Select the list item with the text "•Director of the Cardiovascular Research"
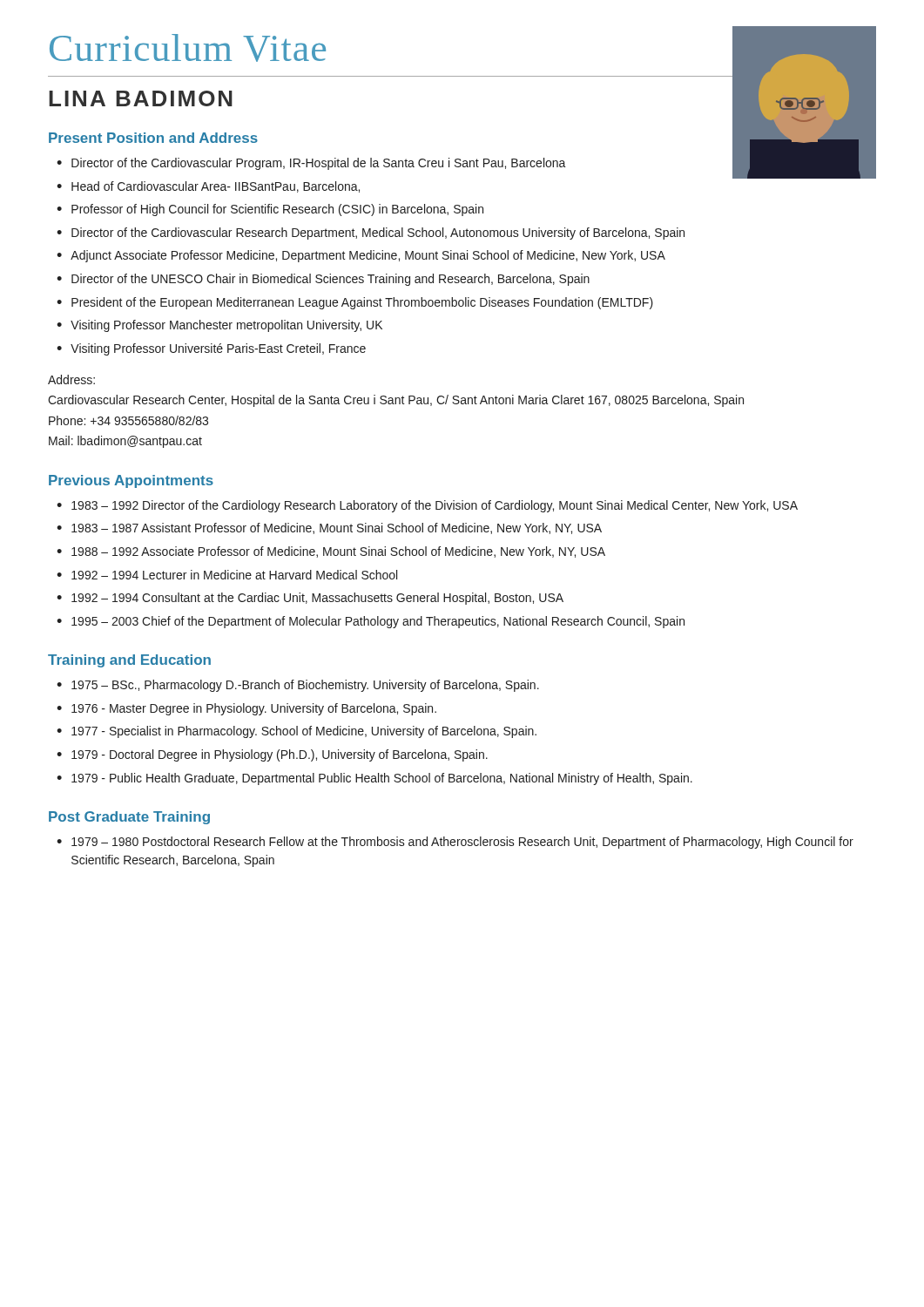This screenshot has height=1307, width=924. pyautogui.click(x=371, y=233)
